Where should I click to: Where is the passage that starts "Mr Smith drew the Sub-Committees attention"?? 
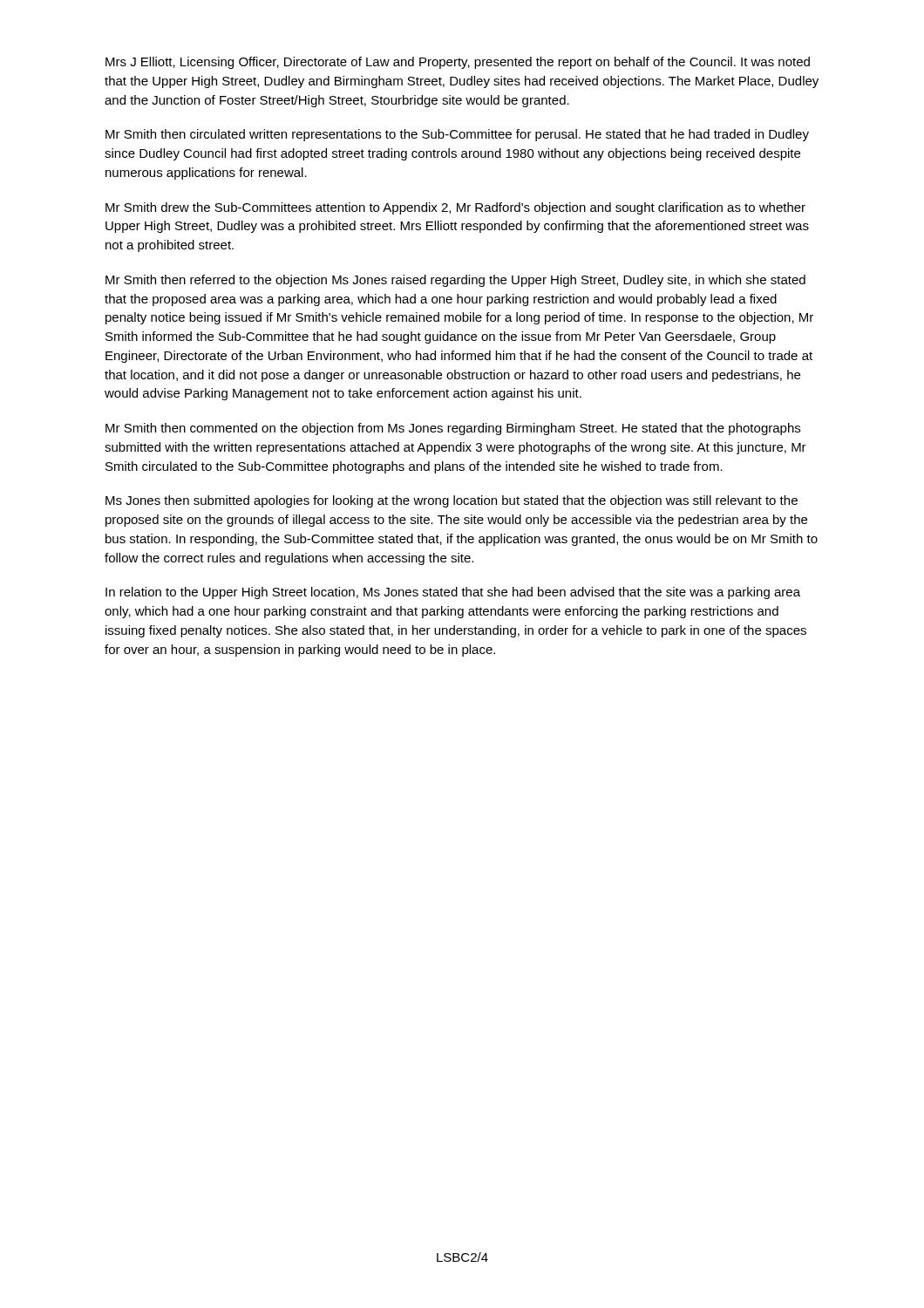tap(457, 226)
